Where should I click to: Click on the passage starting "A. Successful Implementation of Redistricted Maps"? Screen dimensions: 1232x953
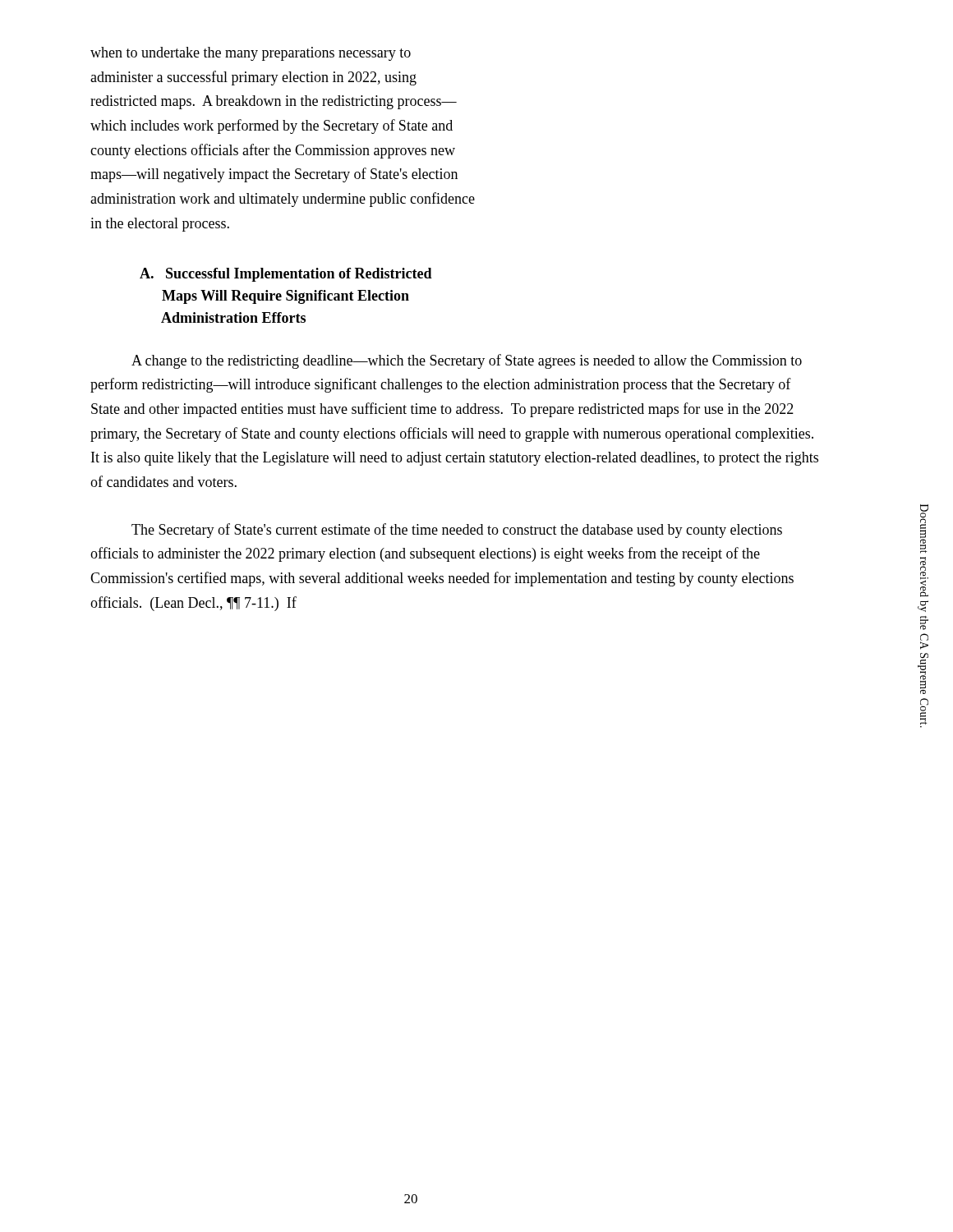tap(286, 275)
